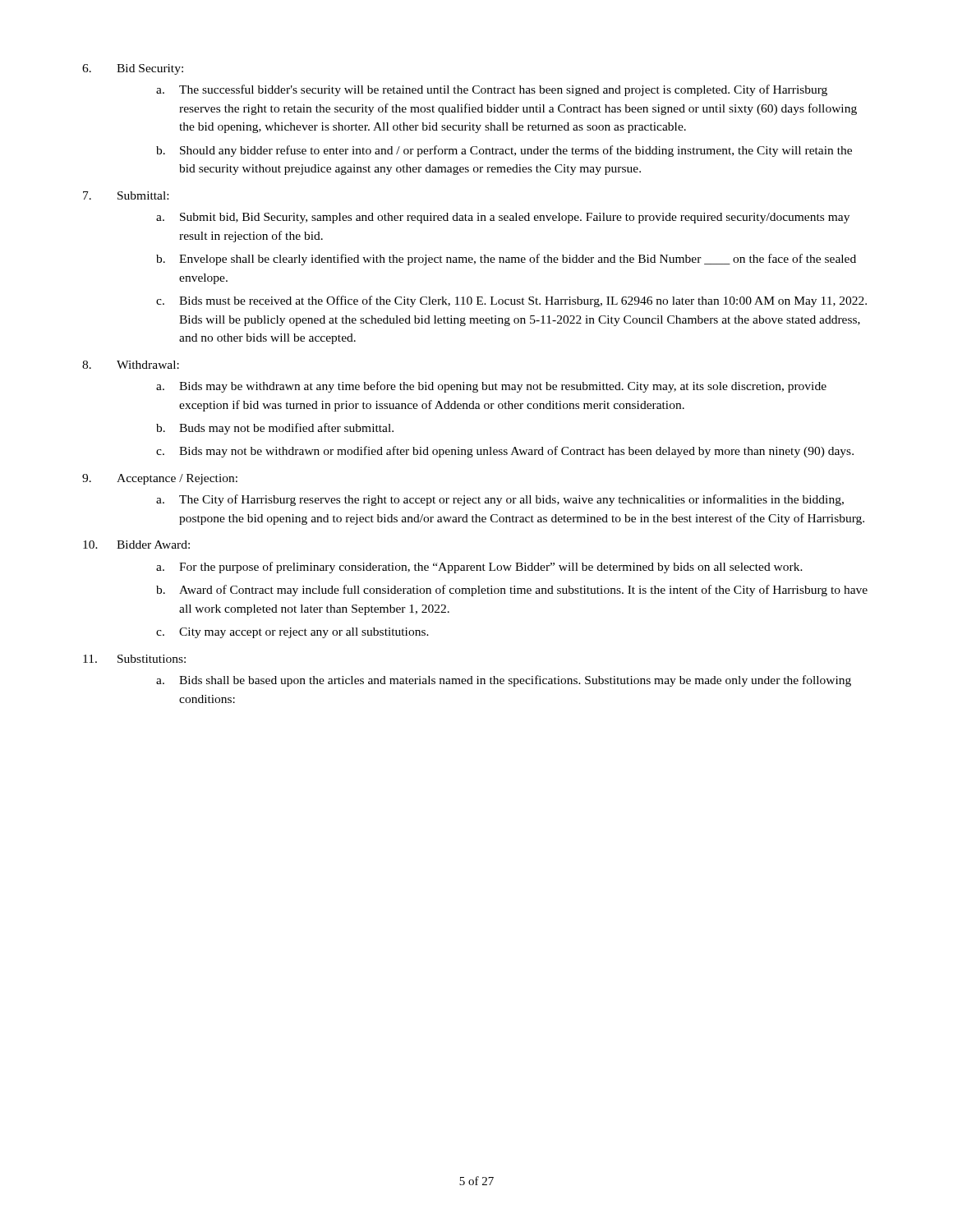The width and height of the screenshot is (953, 1232).
Task: Point to the text starting "b. Should any bidder"
Action: pos(513,160)
